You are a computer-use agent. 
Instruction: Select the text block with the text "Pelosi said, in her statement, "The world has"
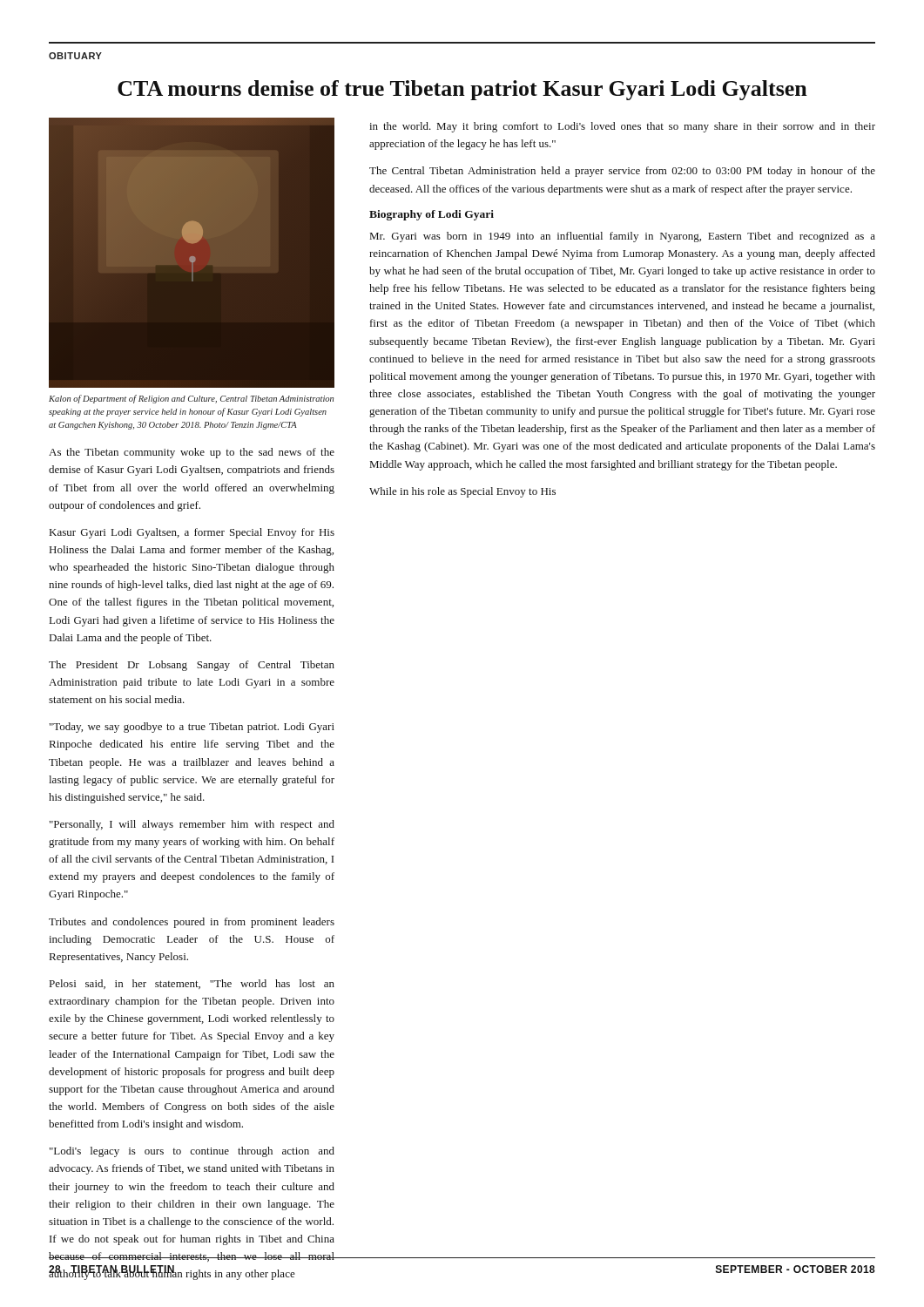pos(192,1054)
